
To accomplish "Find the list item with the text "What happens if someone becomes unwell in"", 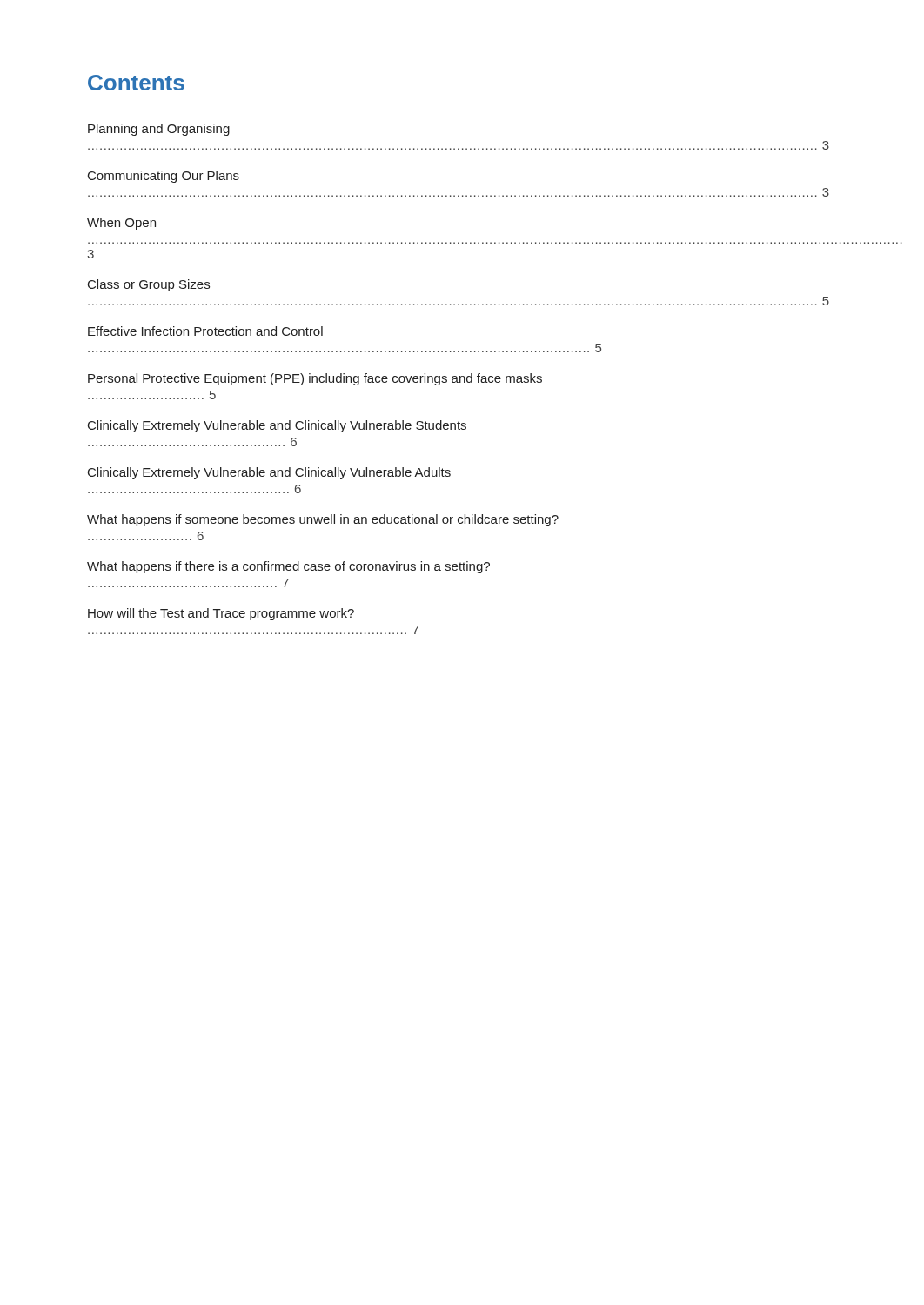I will click(462, 527).
